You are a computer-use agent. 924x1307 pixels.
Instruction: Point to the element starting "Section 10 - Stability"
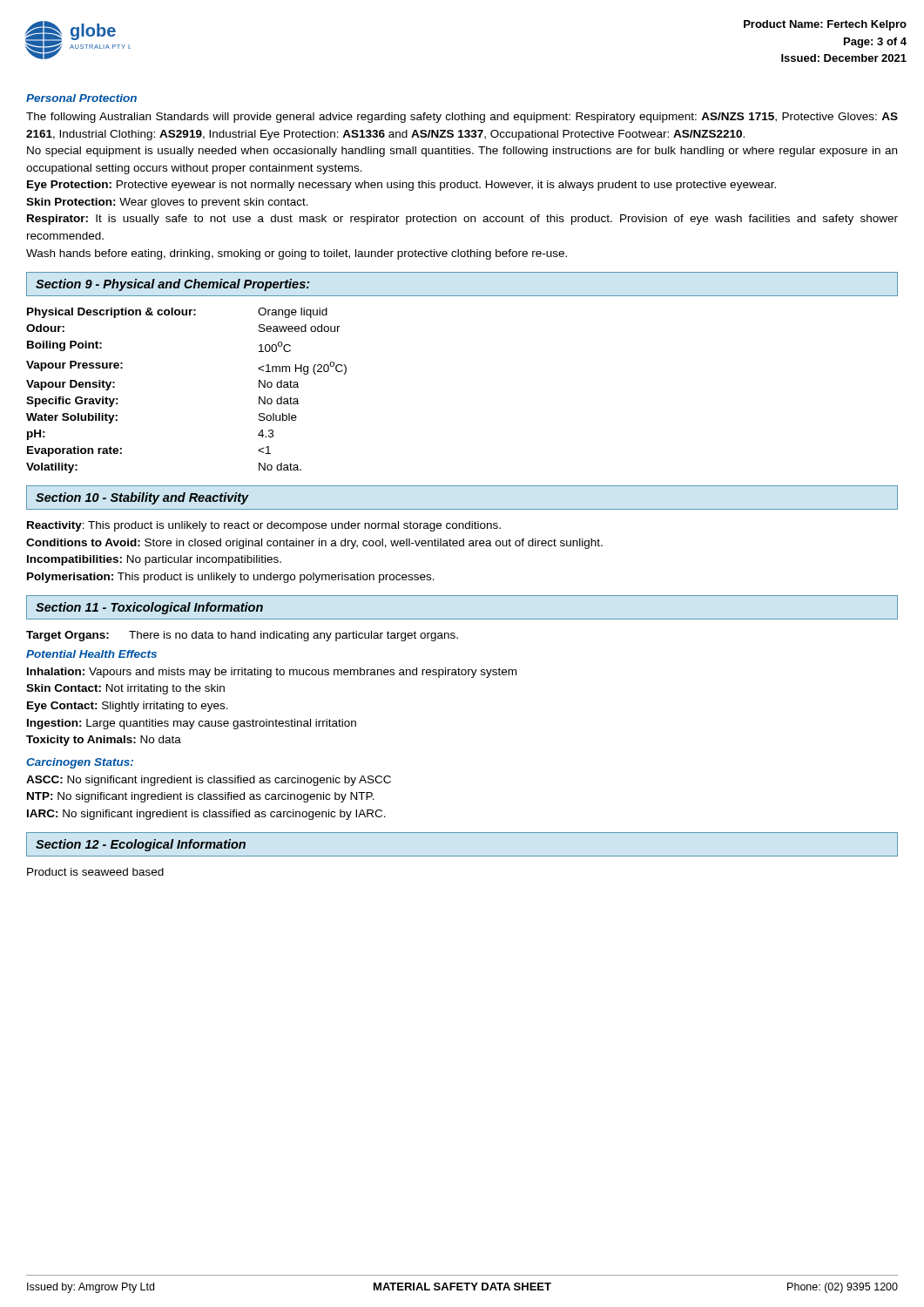pyautogui.click(x=142, y=498)
